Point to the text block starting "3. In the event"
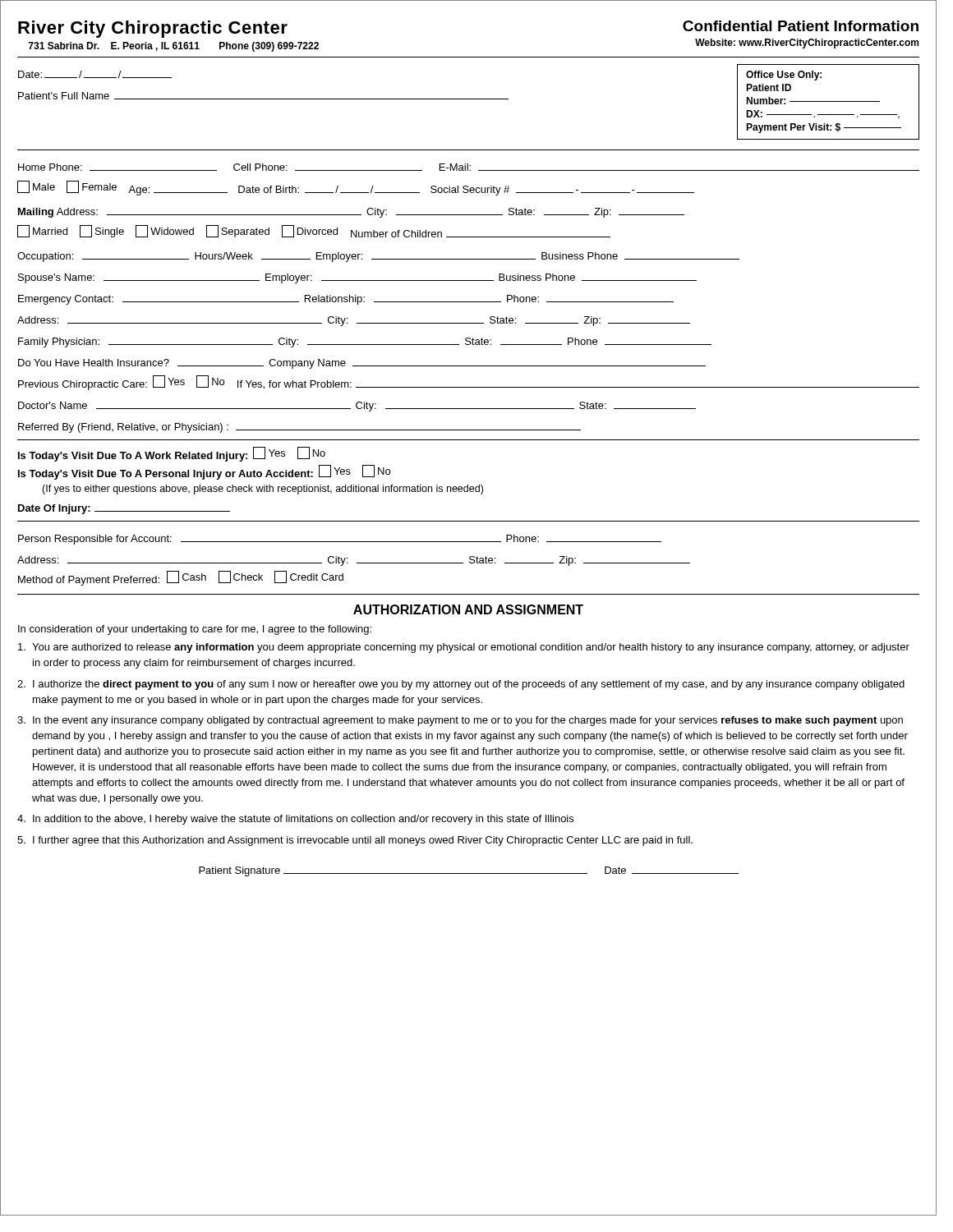 (x=468, y=760)
